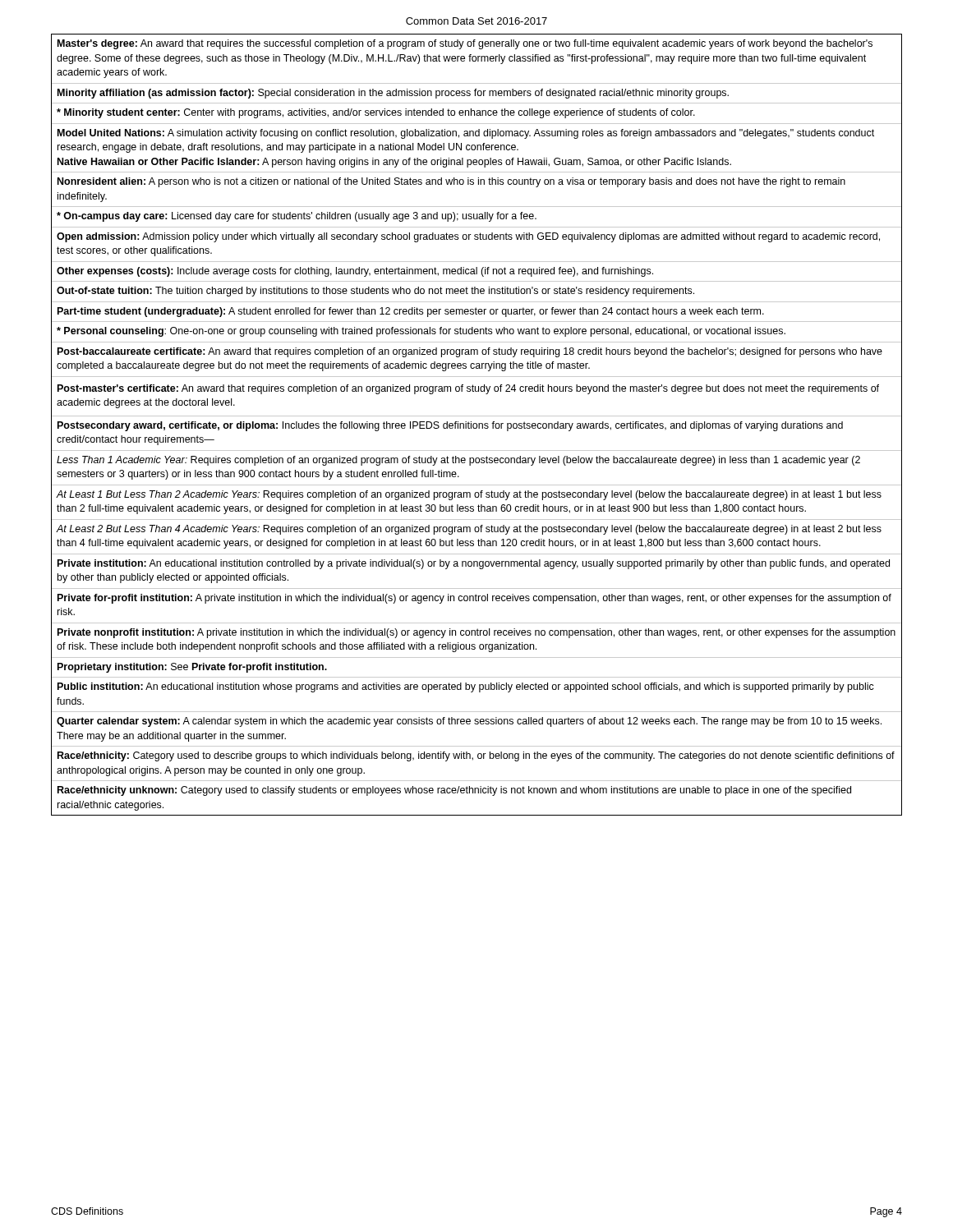
Task: Click on the text block that reads "Personal counseling: One-on-one or"
Action: point(421,331)
